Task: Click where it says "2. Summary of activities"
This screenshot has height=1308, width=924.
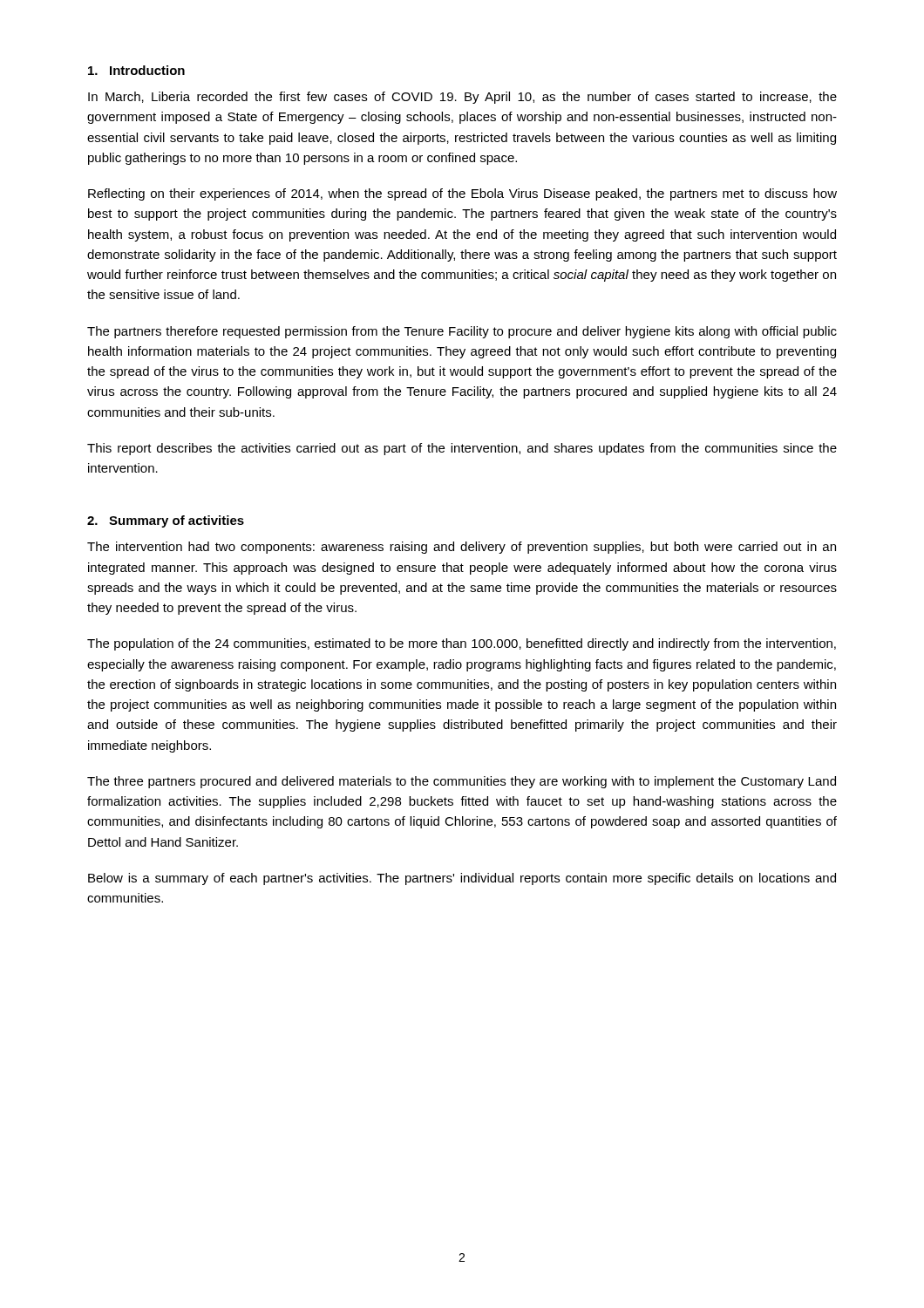Action: pos(166,520)
